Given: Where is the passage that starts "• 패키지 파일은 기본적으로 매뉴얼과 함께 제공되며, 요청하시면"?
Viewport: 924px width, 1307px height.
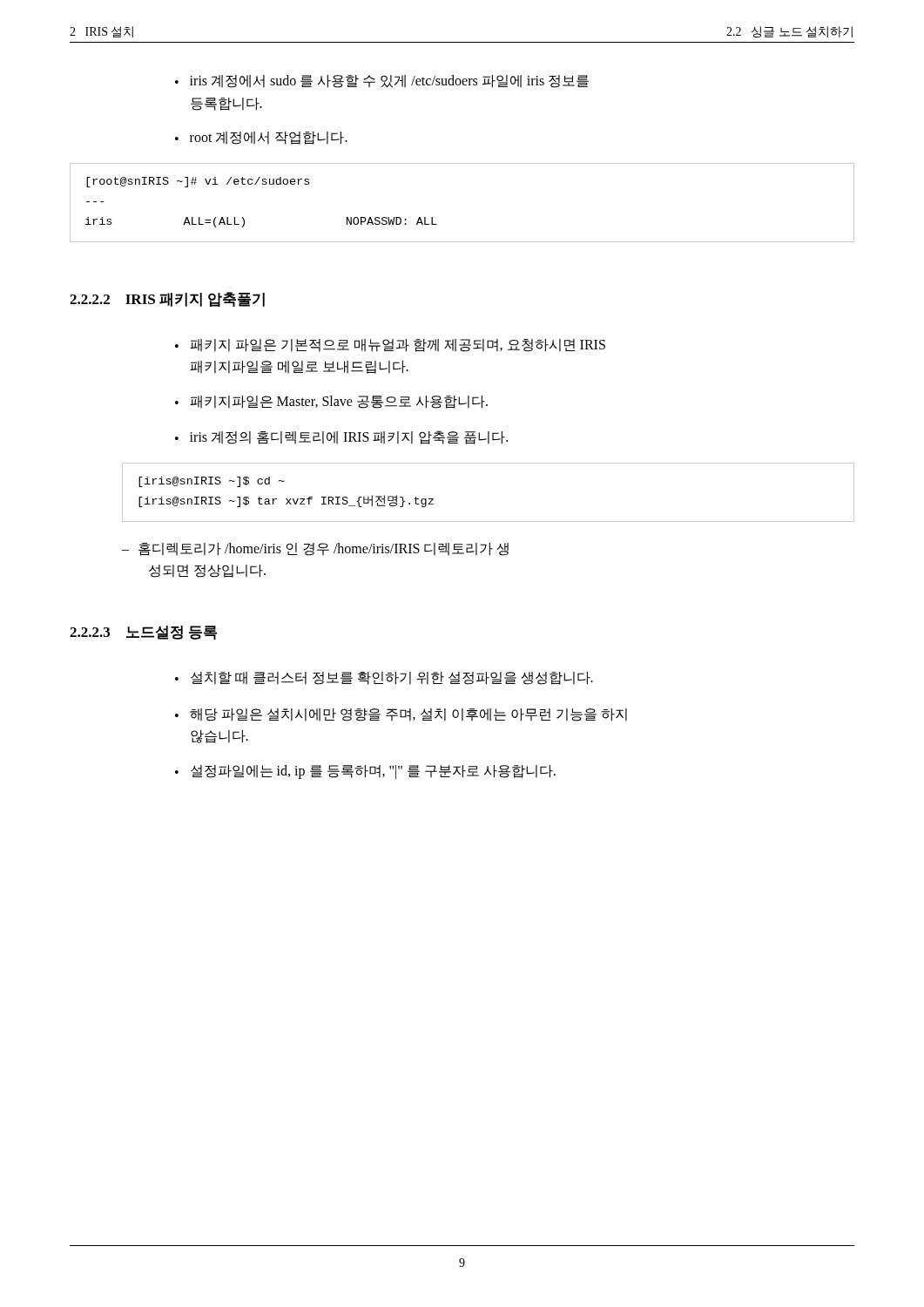Looking at the screenshot, I should 390,356.
